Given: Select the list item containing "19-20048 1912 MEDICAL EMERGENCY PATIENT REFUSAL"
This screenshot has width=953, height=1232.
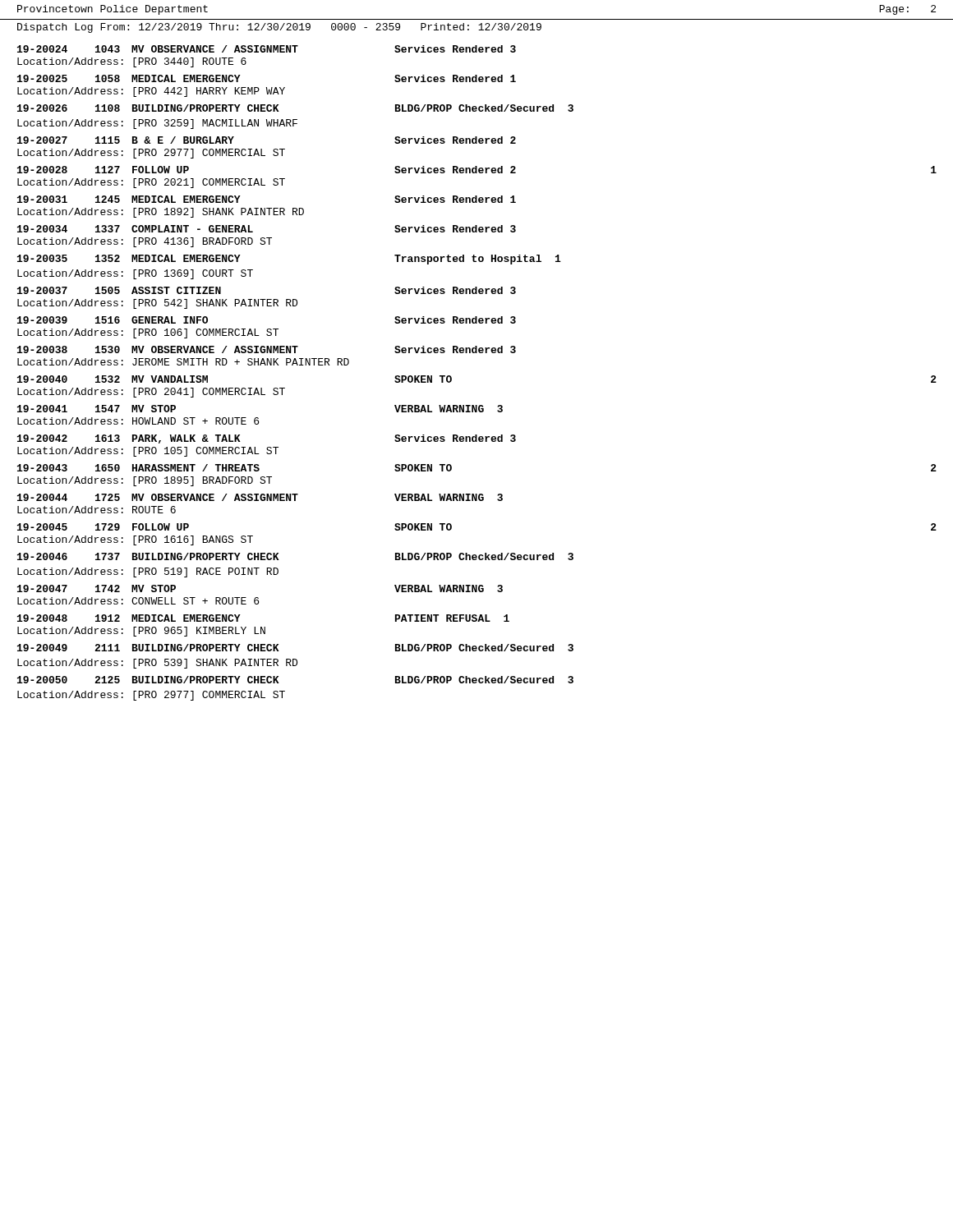Looking at the screenshot, I should [476, 625].
